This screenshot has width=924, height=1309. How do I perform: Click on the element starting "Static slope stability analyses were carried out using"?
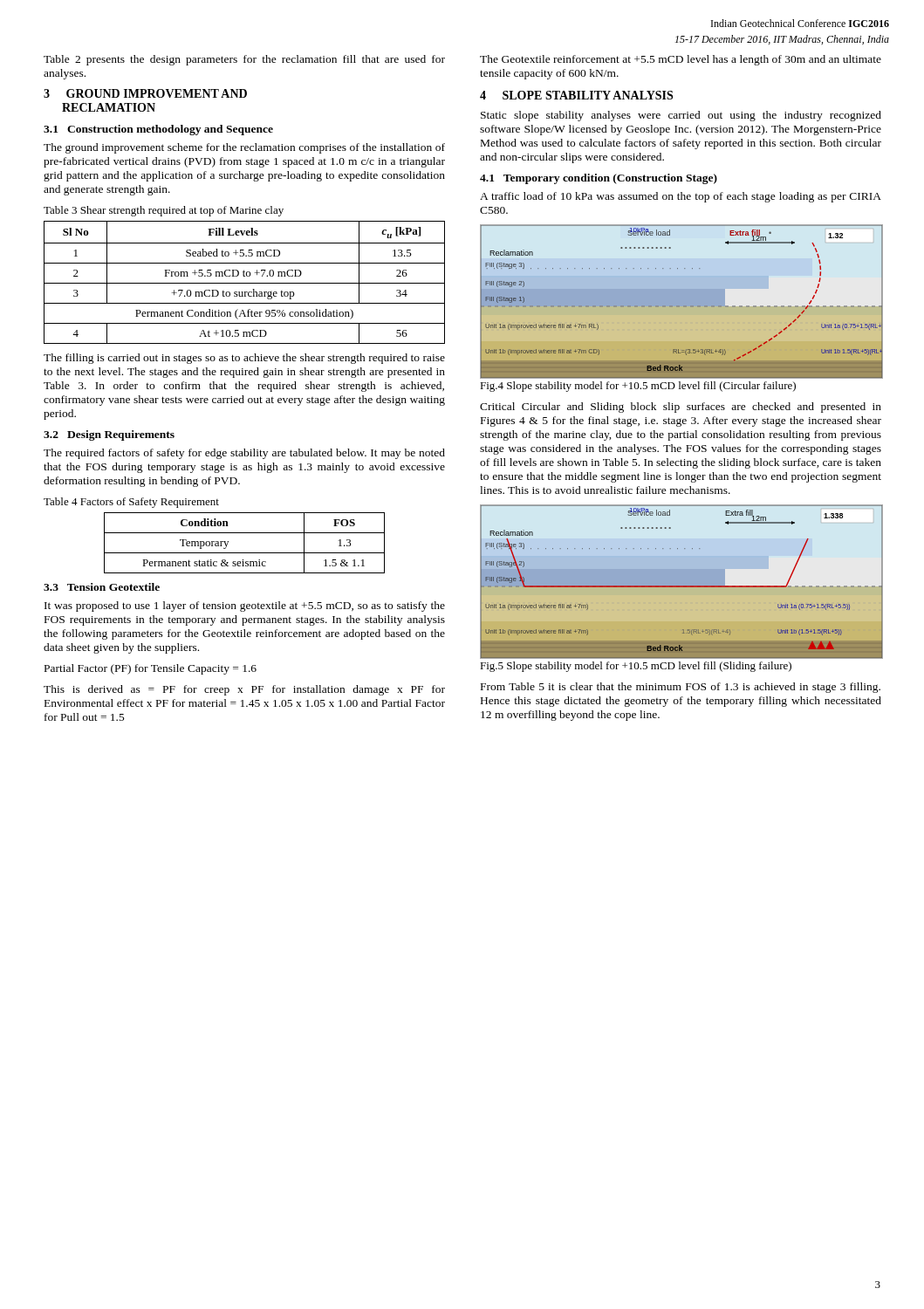tap(681, 136)
